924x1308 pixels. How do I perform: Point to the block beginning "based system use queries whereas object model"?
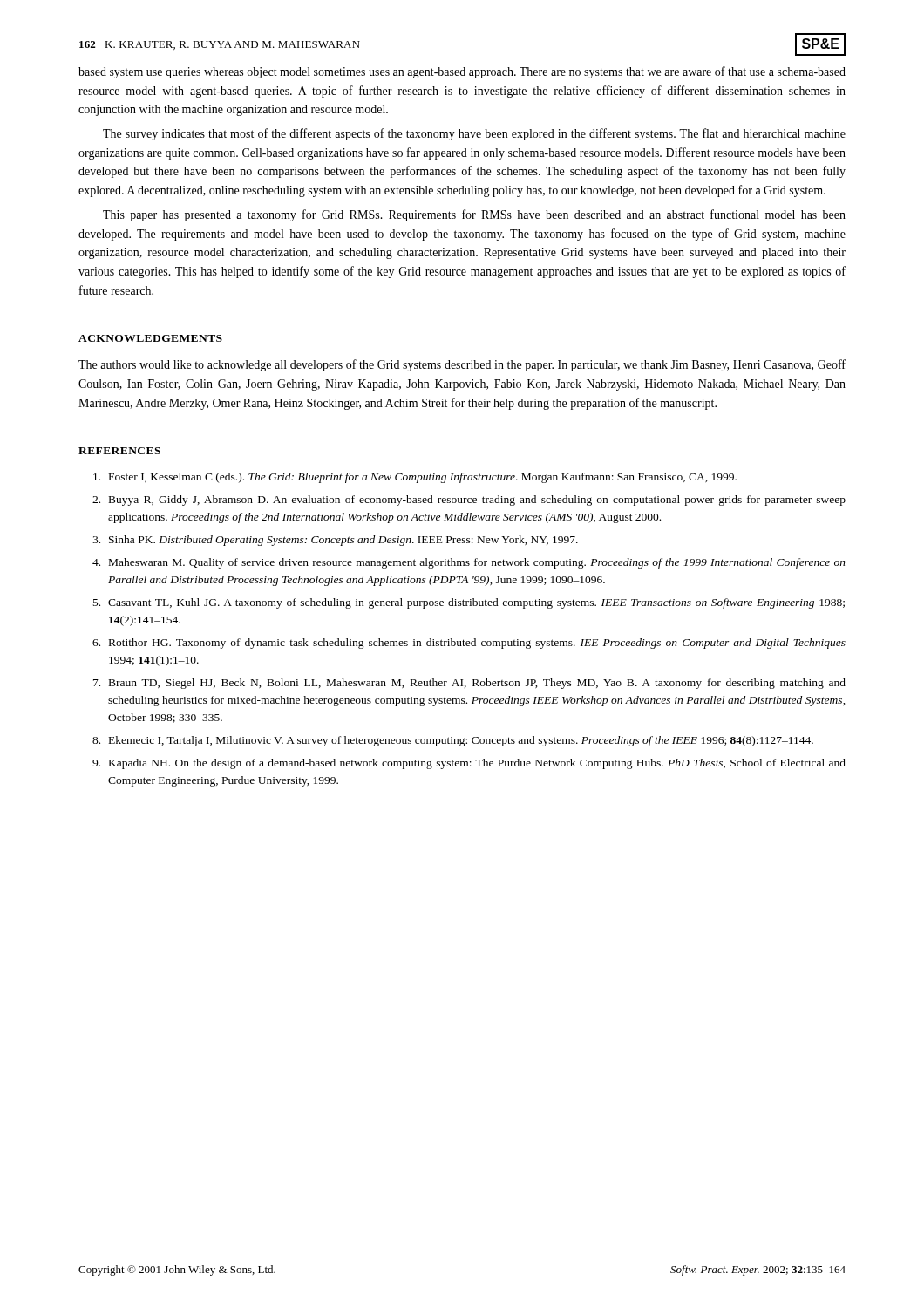pos(462,181)
